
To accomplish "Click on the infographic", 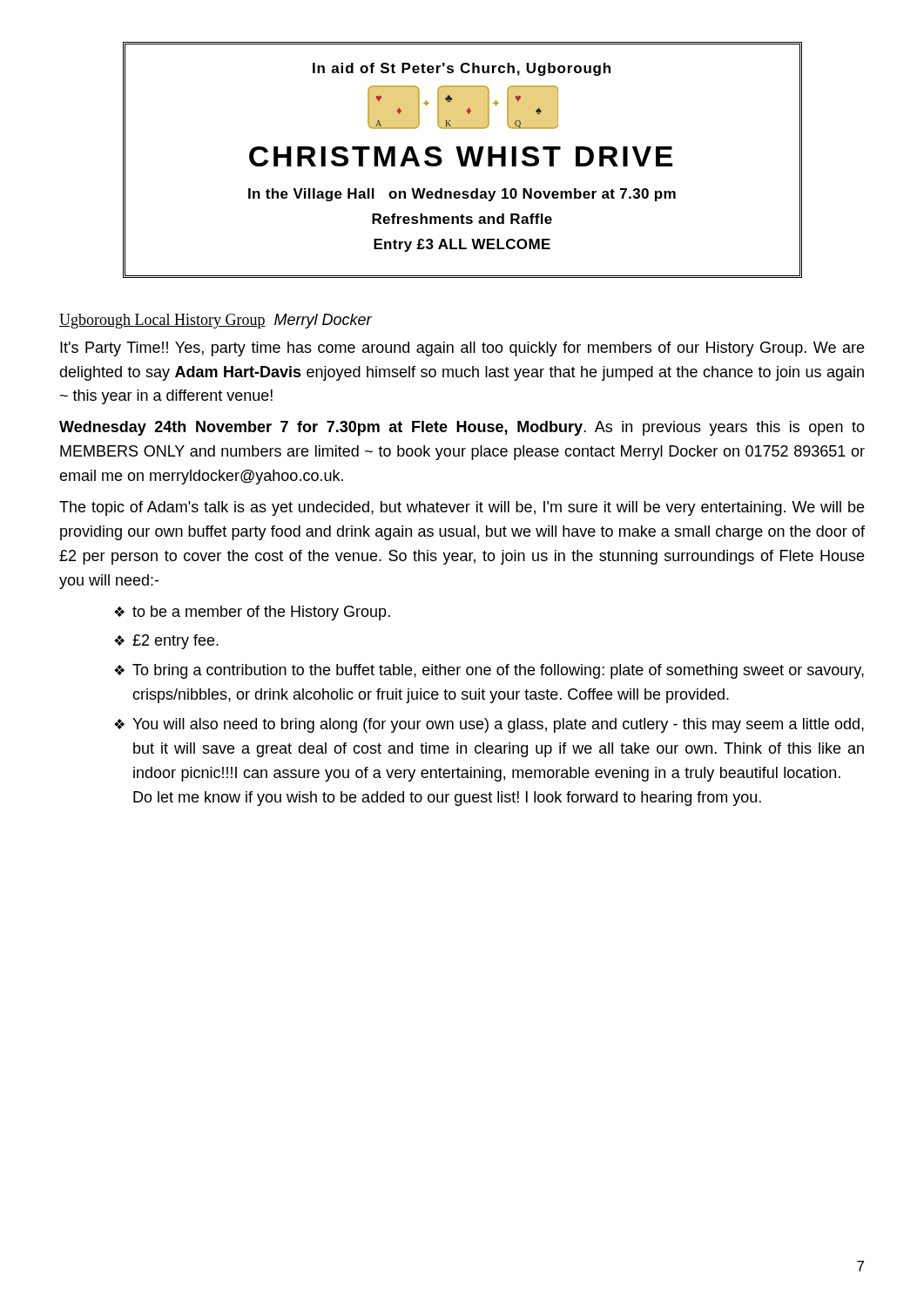I will pyautogui.click(x=462, y=160).
